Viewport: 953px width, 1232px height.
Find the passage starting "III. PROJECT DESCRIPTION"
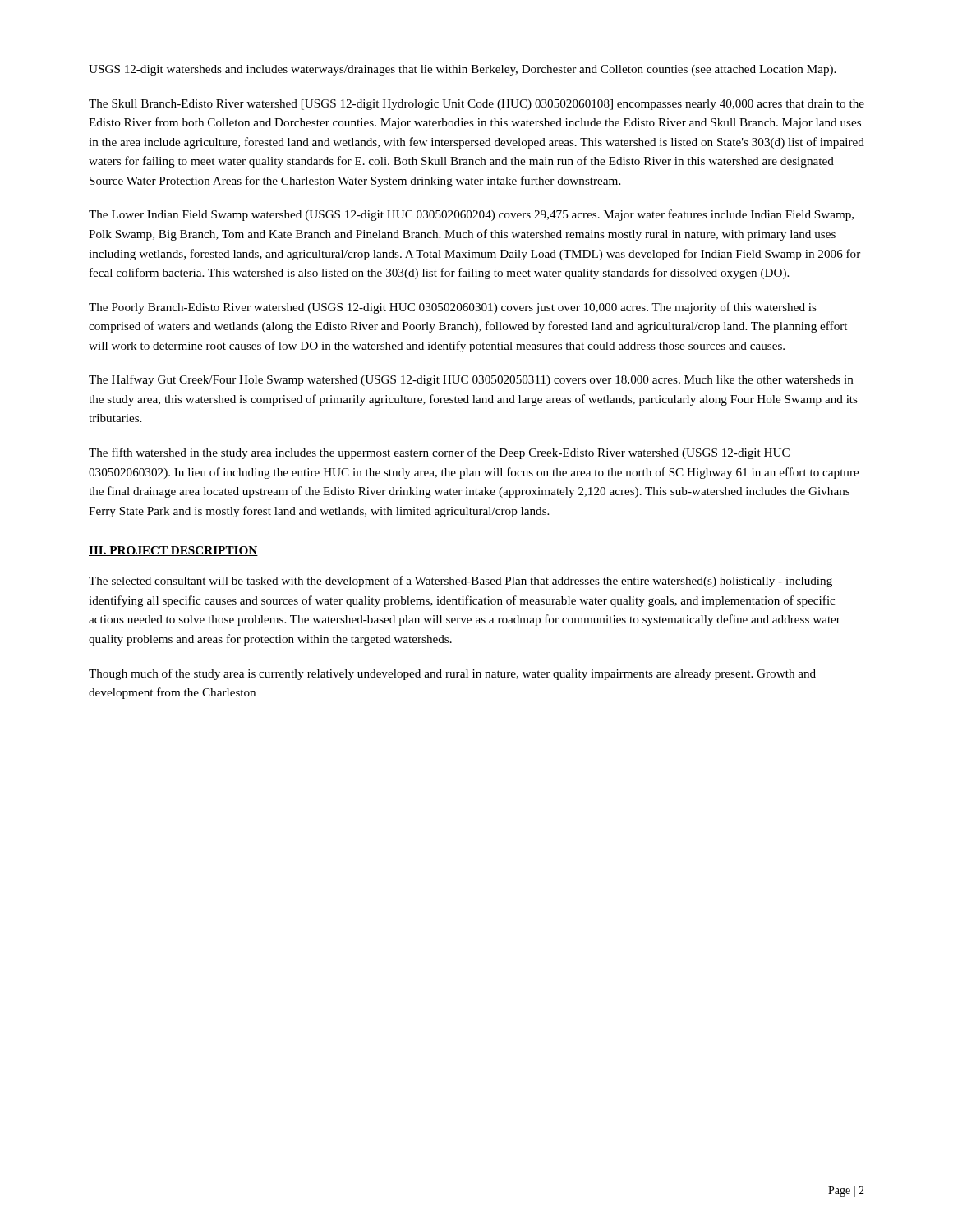click(x=173, y=550)
